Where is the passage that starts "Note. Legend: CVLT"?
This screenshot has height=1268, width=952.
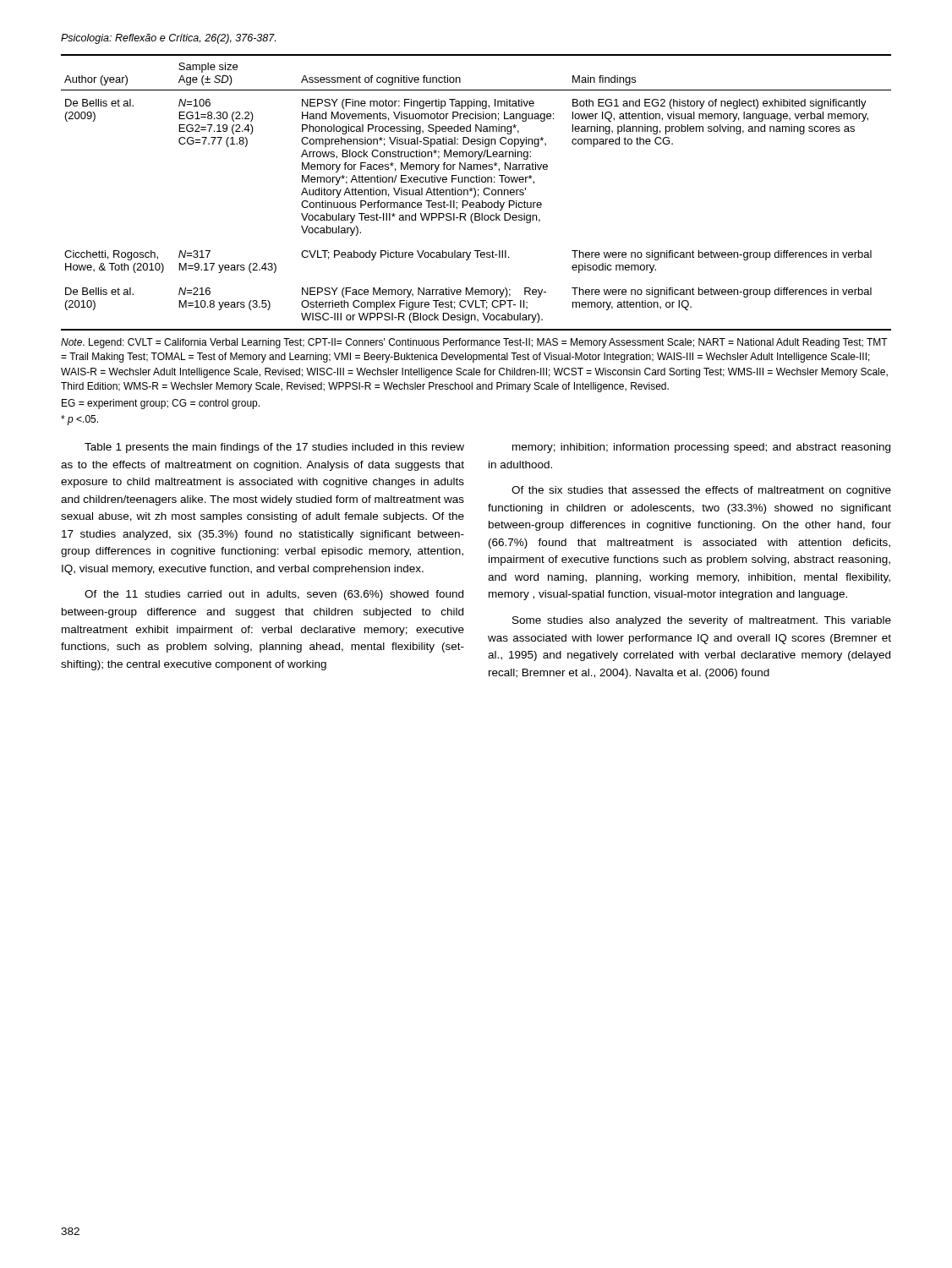[476, 381]
